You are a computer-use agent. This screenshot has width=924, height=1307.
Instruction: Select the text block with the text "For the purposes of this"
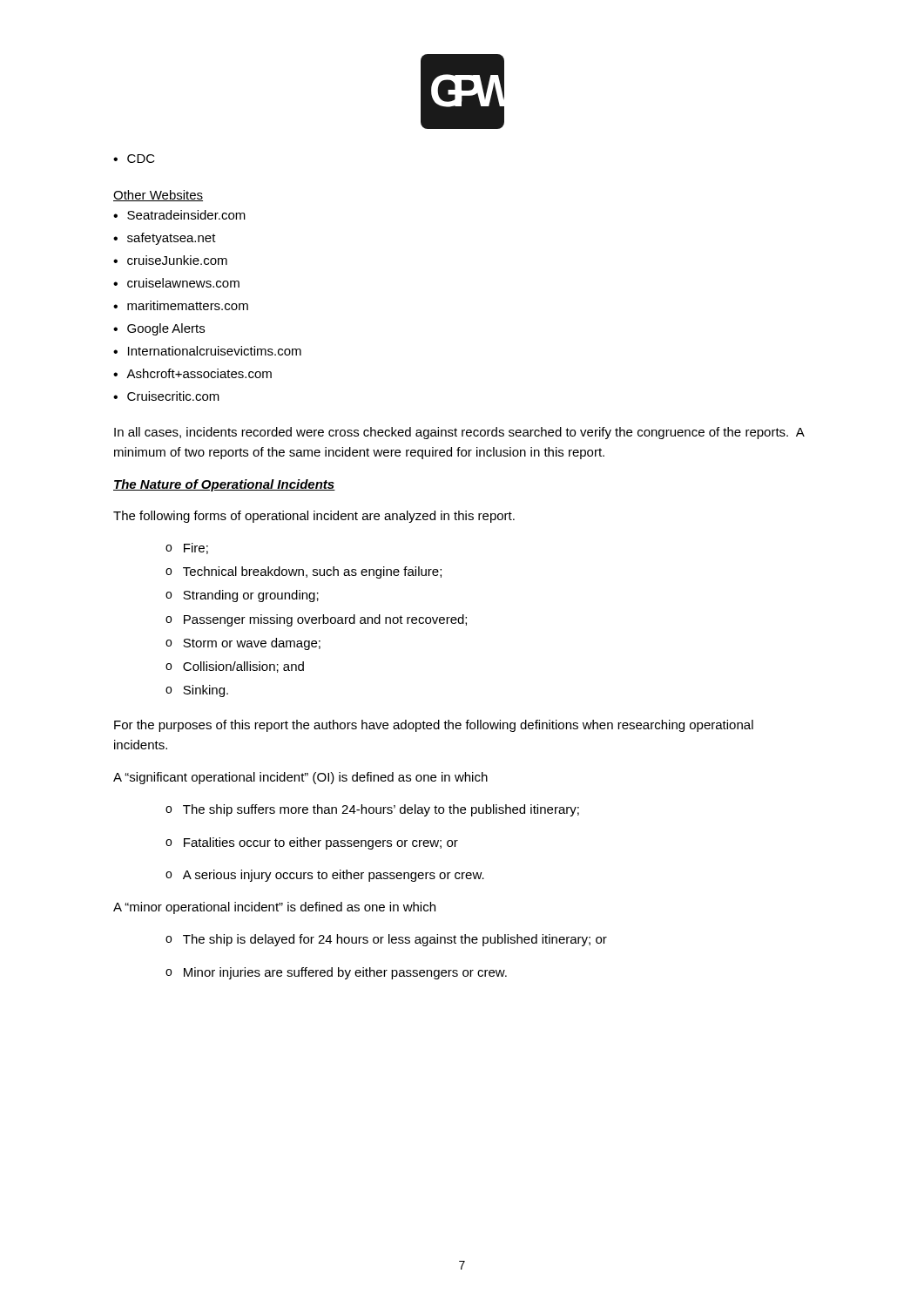coord(433,734)
